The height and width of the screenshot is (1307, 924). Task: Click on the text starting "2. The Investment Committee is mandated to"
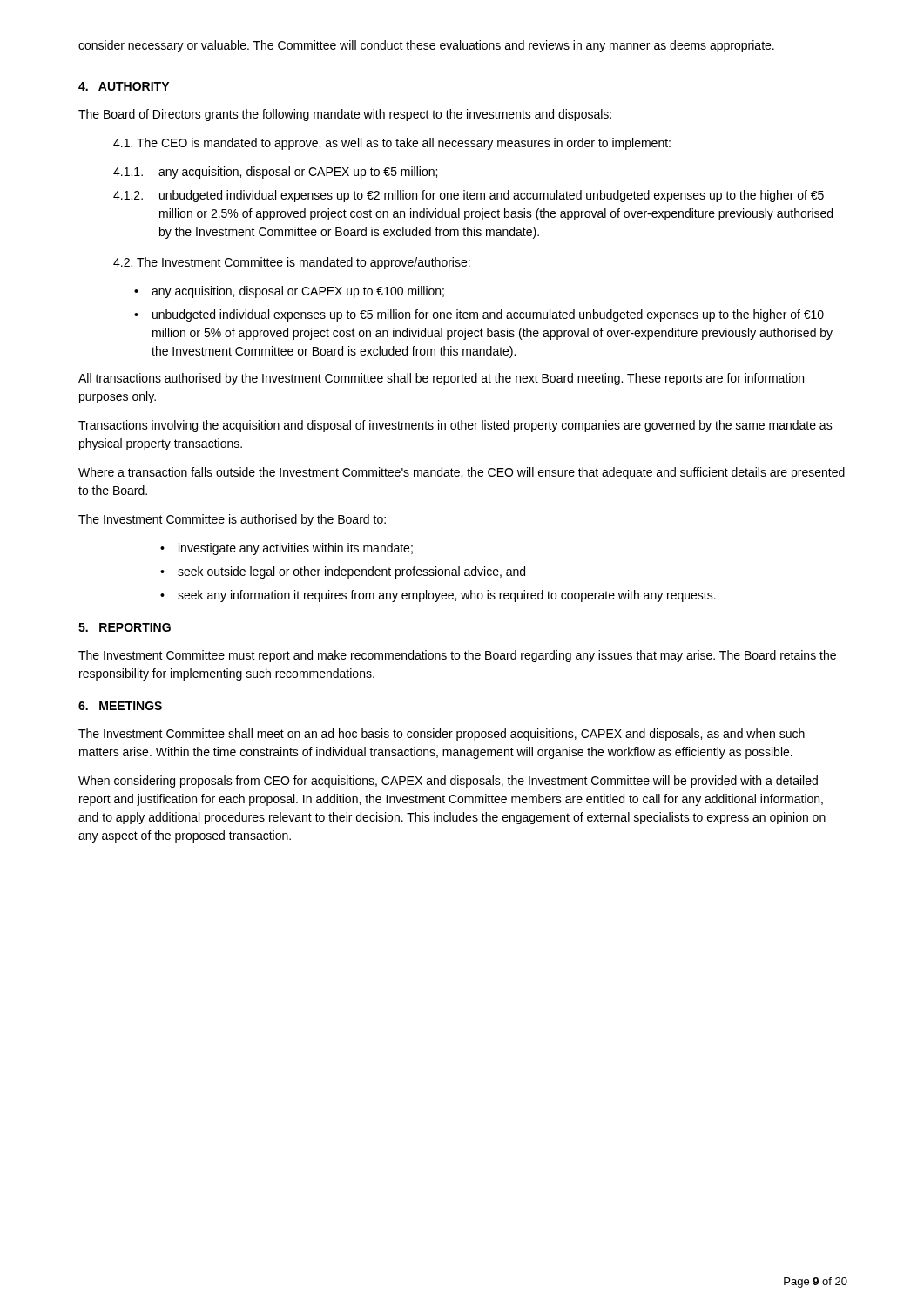pyautogui.click(x=292, y=262)
